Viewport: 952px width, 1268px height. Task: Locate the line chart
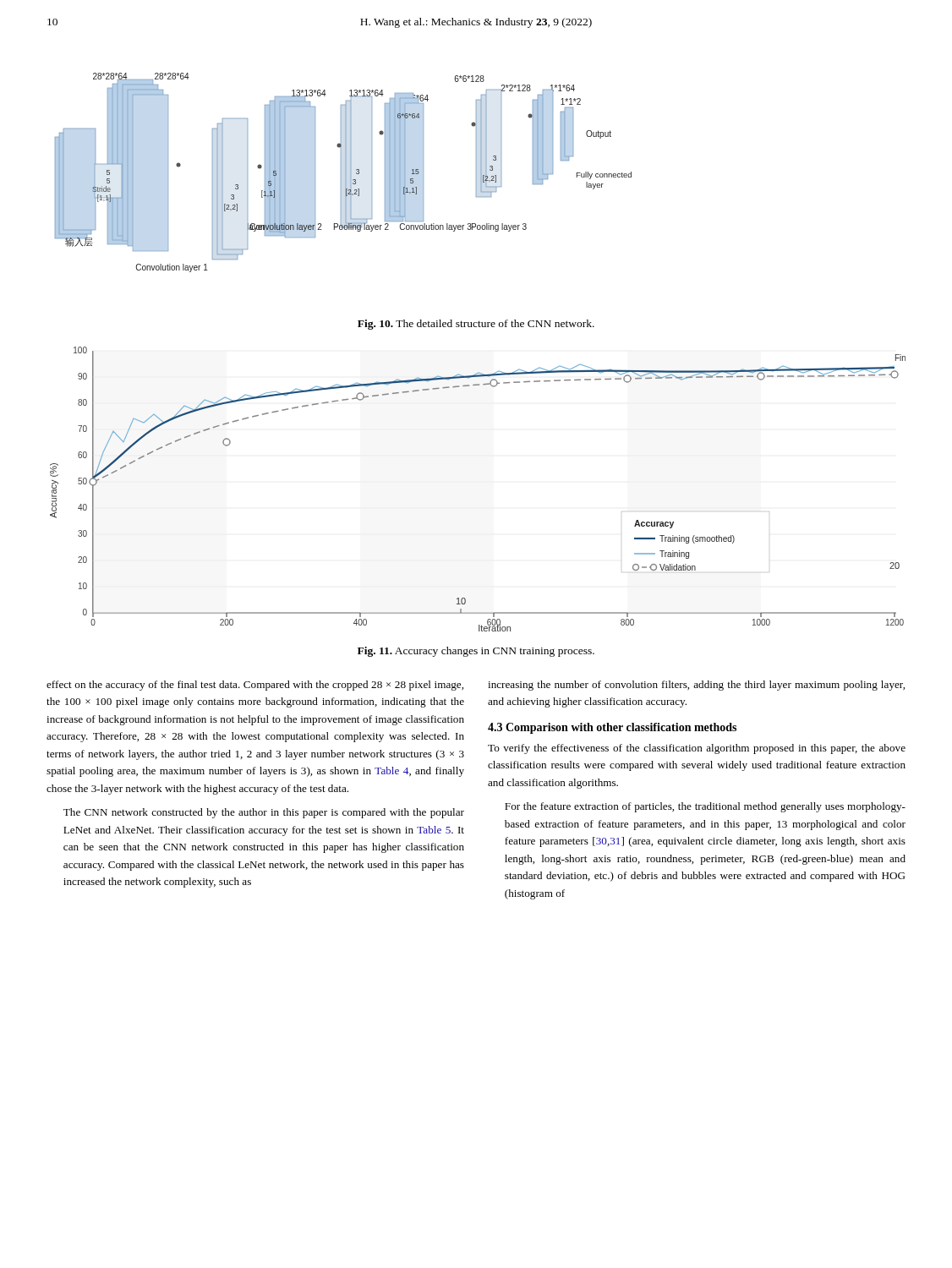[476, 491]
